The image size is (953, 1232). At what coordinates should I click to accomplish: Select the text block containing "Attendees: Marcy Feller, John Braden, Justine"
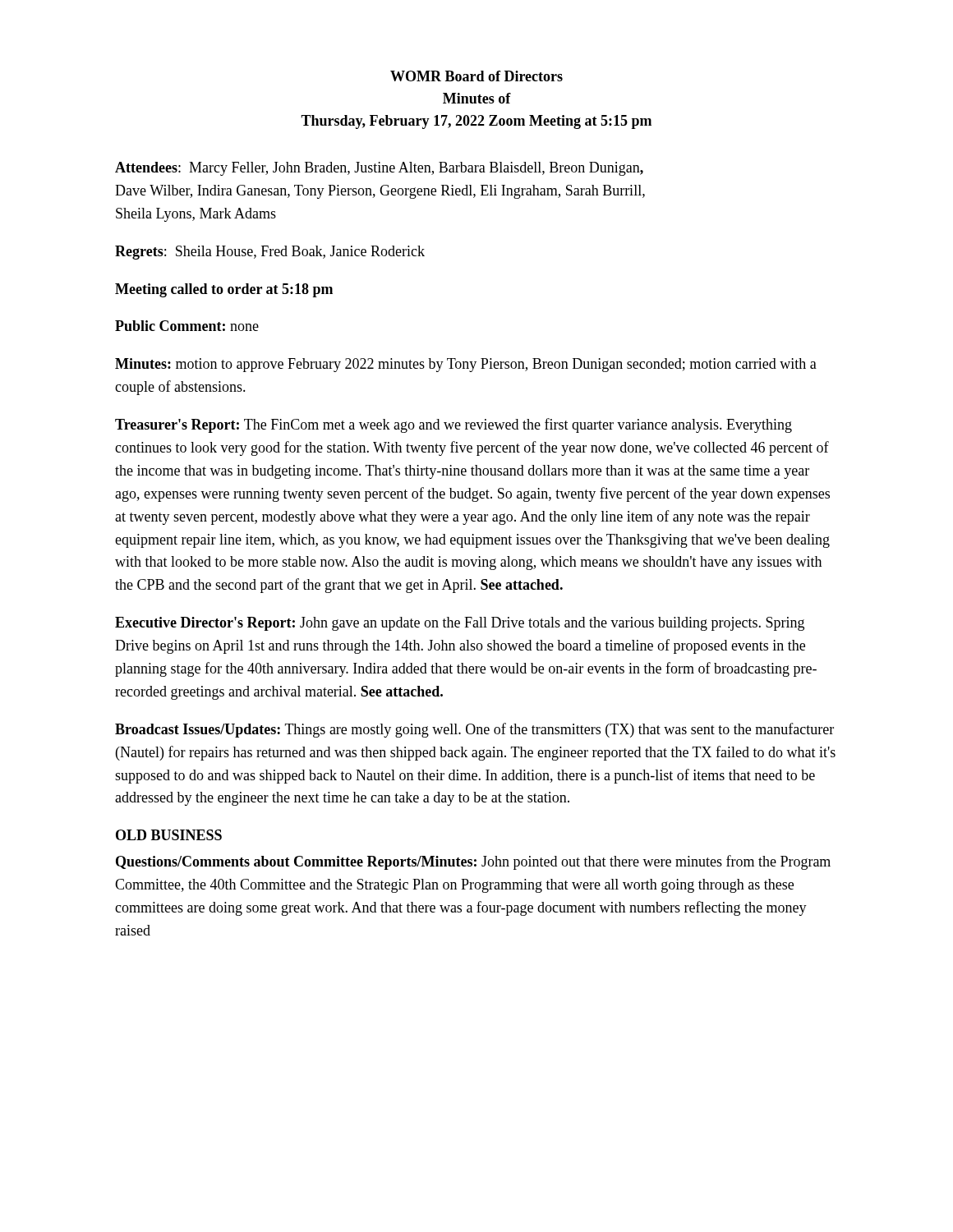(380, 190)
